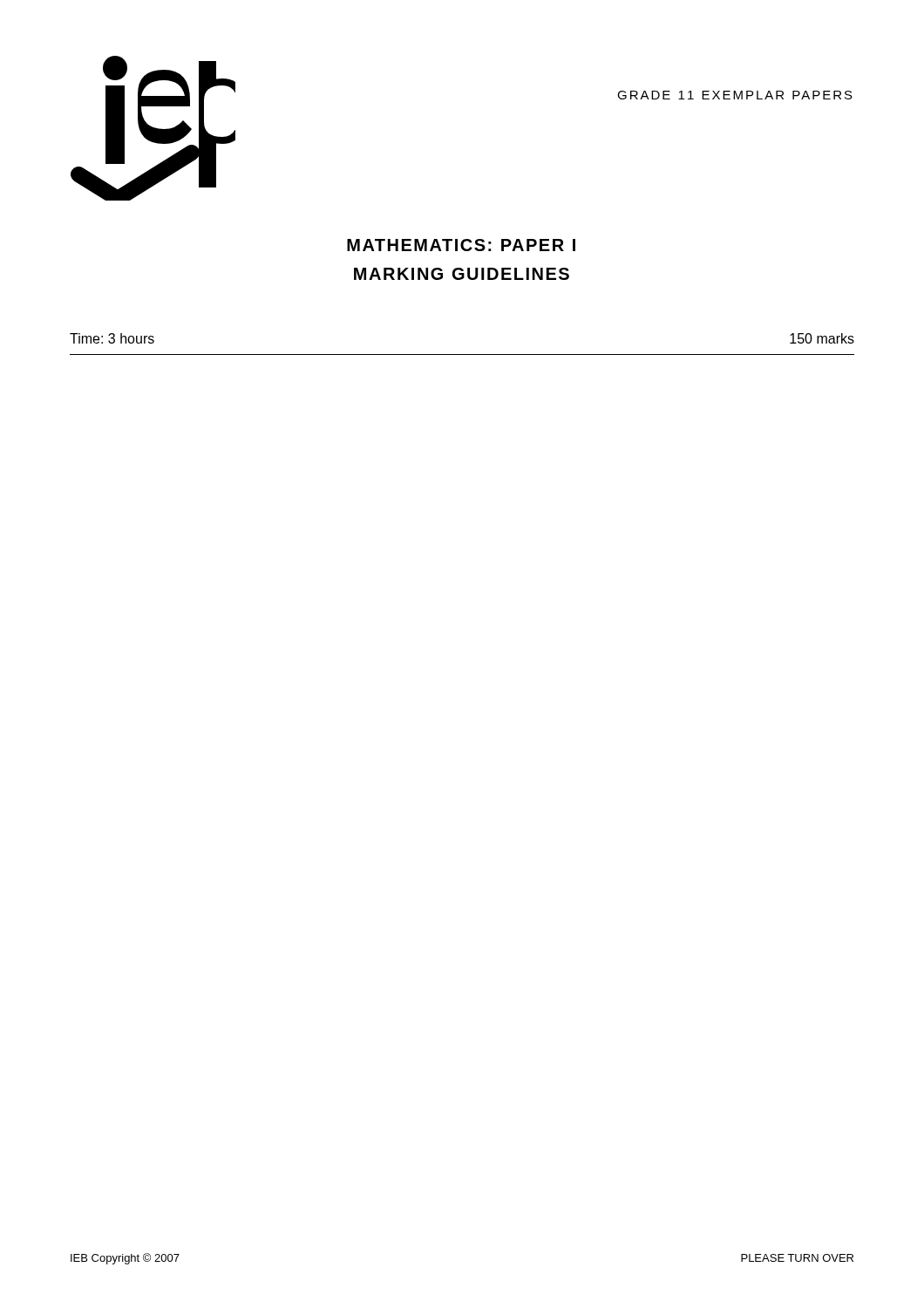
Task: Point to "150 marks"
Action: tap(822, 339)
